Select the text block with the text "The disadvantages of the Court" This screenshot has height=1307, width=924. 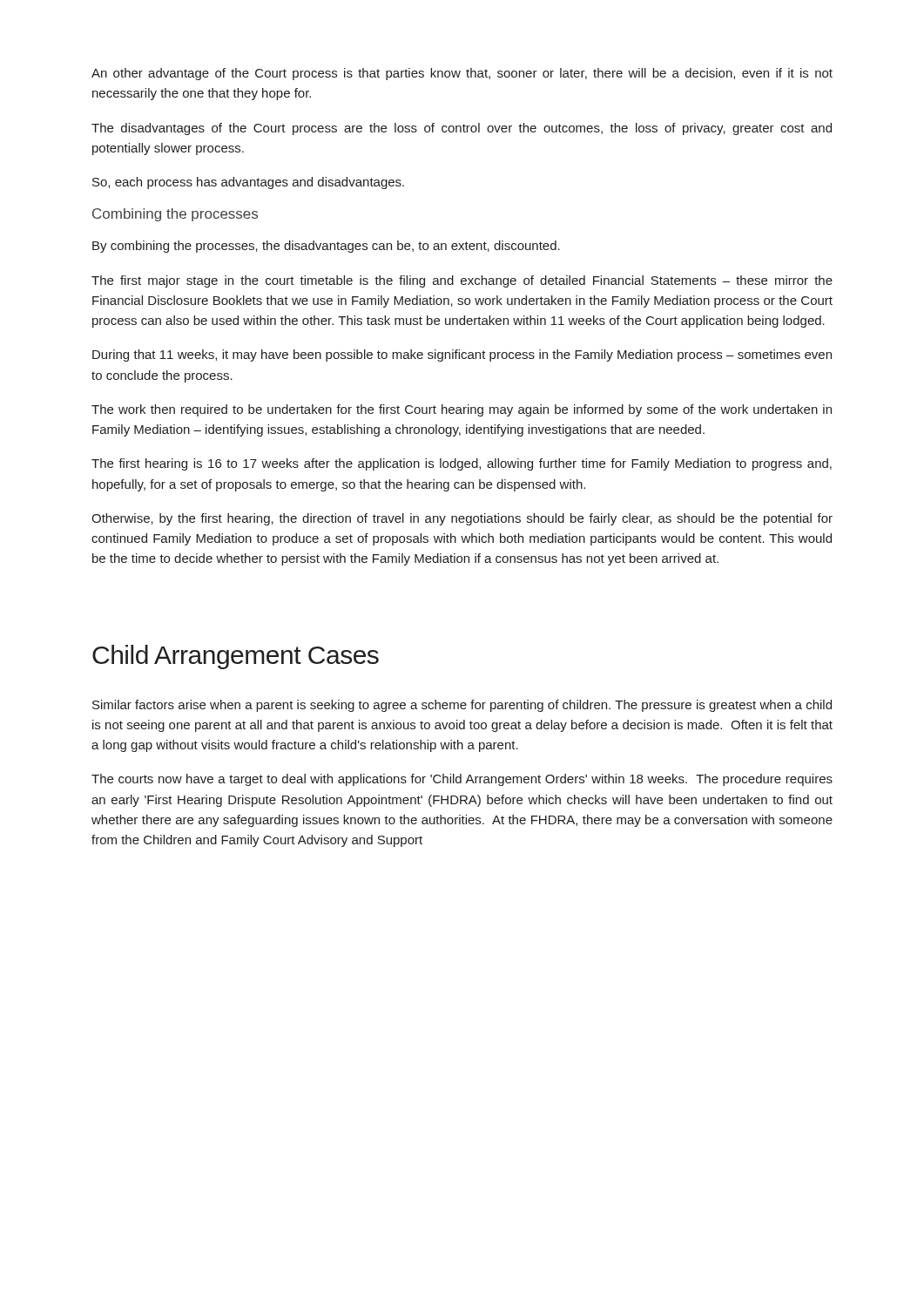[462, 137]
